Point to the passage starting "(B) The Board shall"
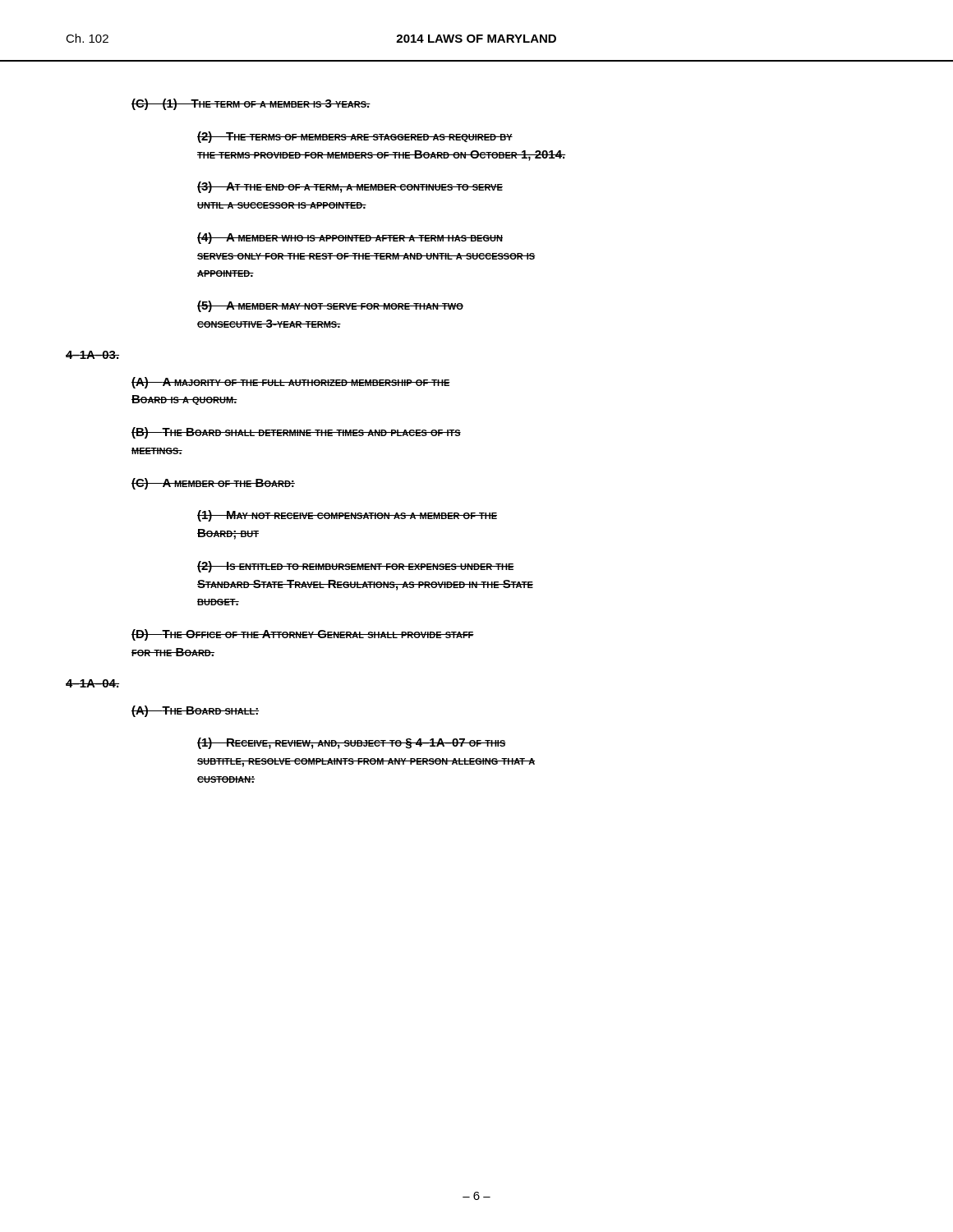This screenshot has height=1232, width=953. click(x=296, y=441)
